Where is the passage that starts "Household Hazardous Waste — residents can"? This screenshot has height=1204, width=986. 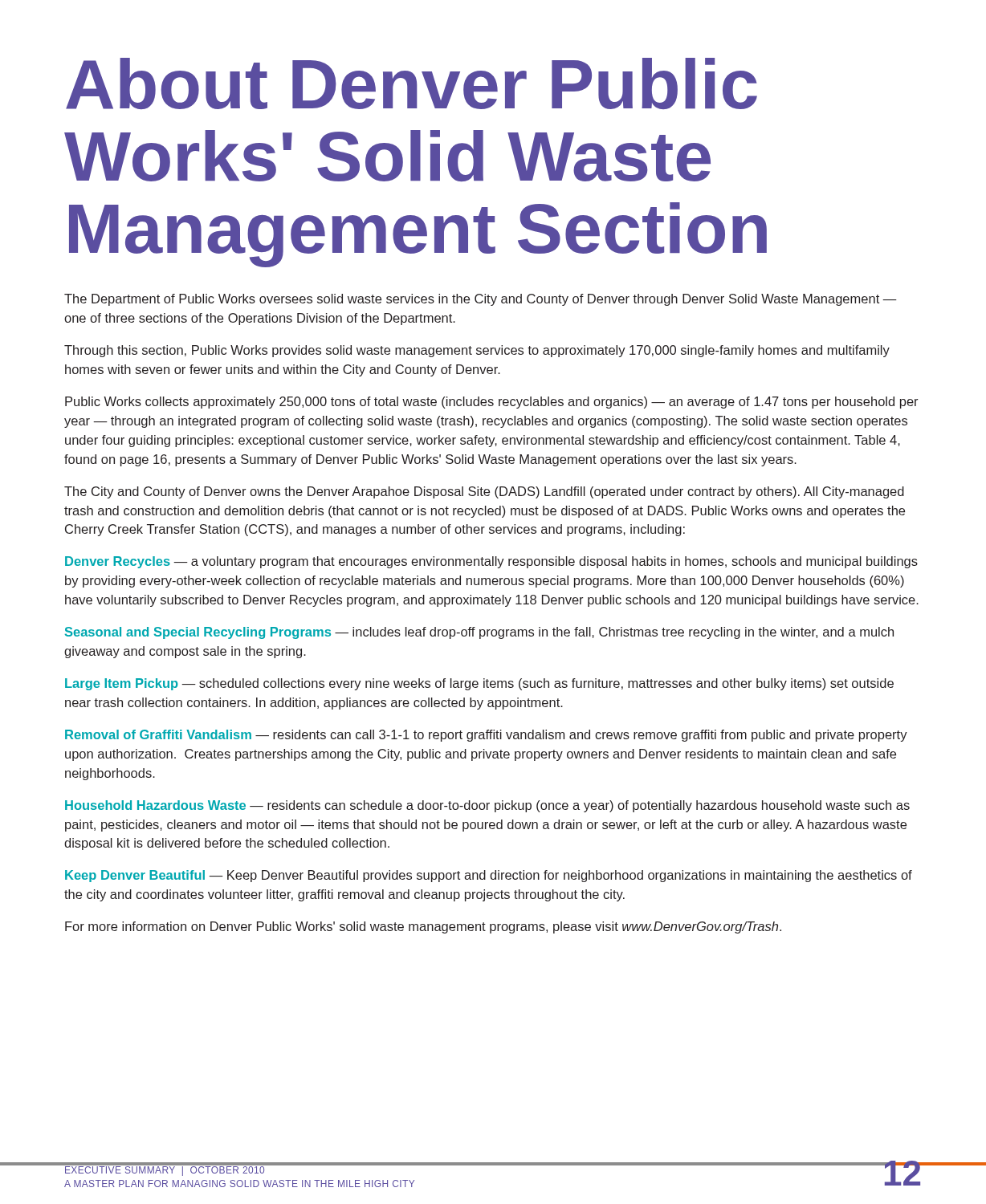pos(487,824)
